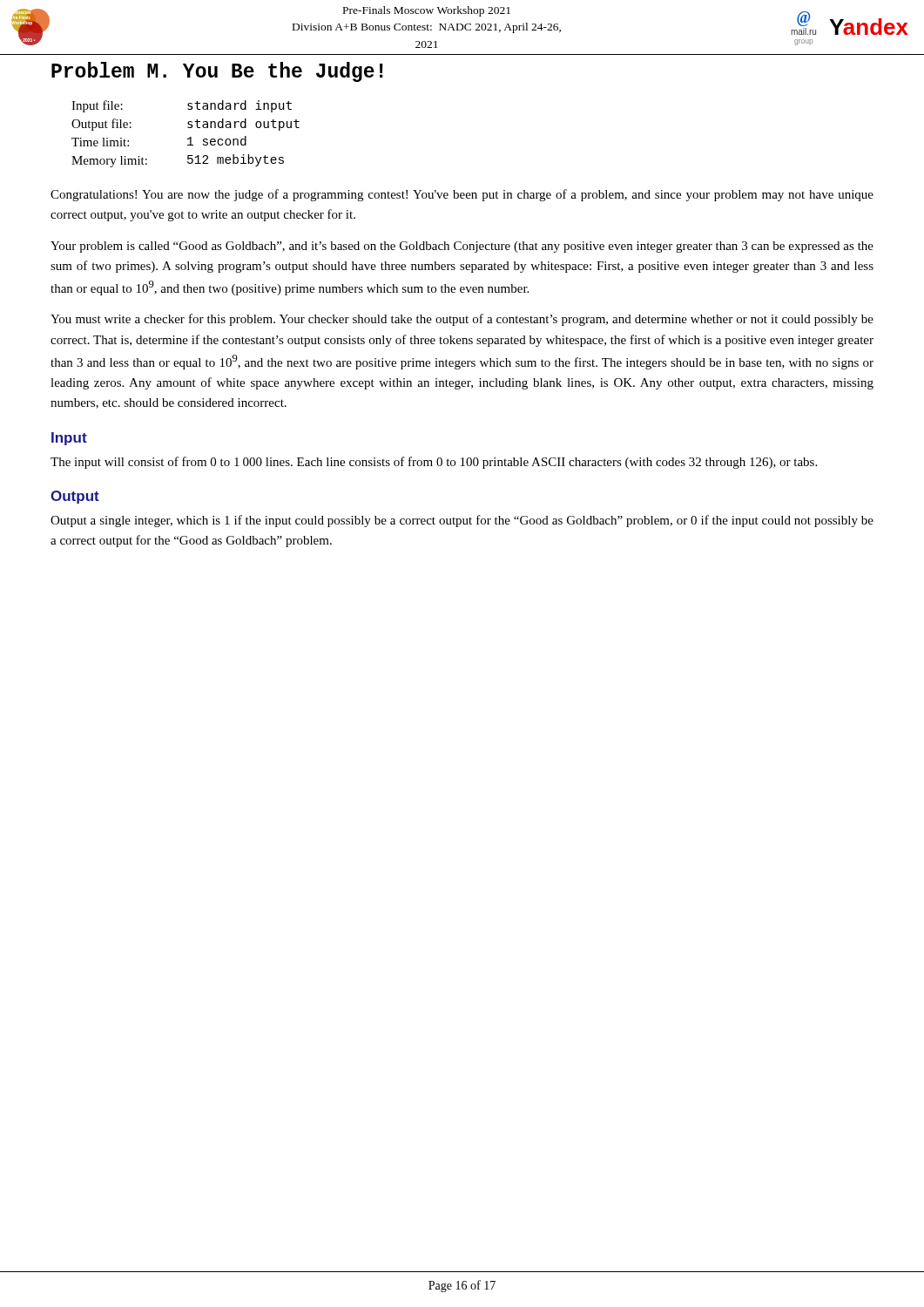Select the text block that says "You must write a checker for"
This screenshot has height=1307, width=924.
click(x=462, y=361)
